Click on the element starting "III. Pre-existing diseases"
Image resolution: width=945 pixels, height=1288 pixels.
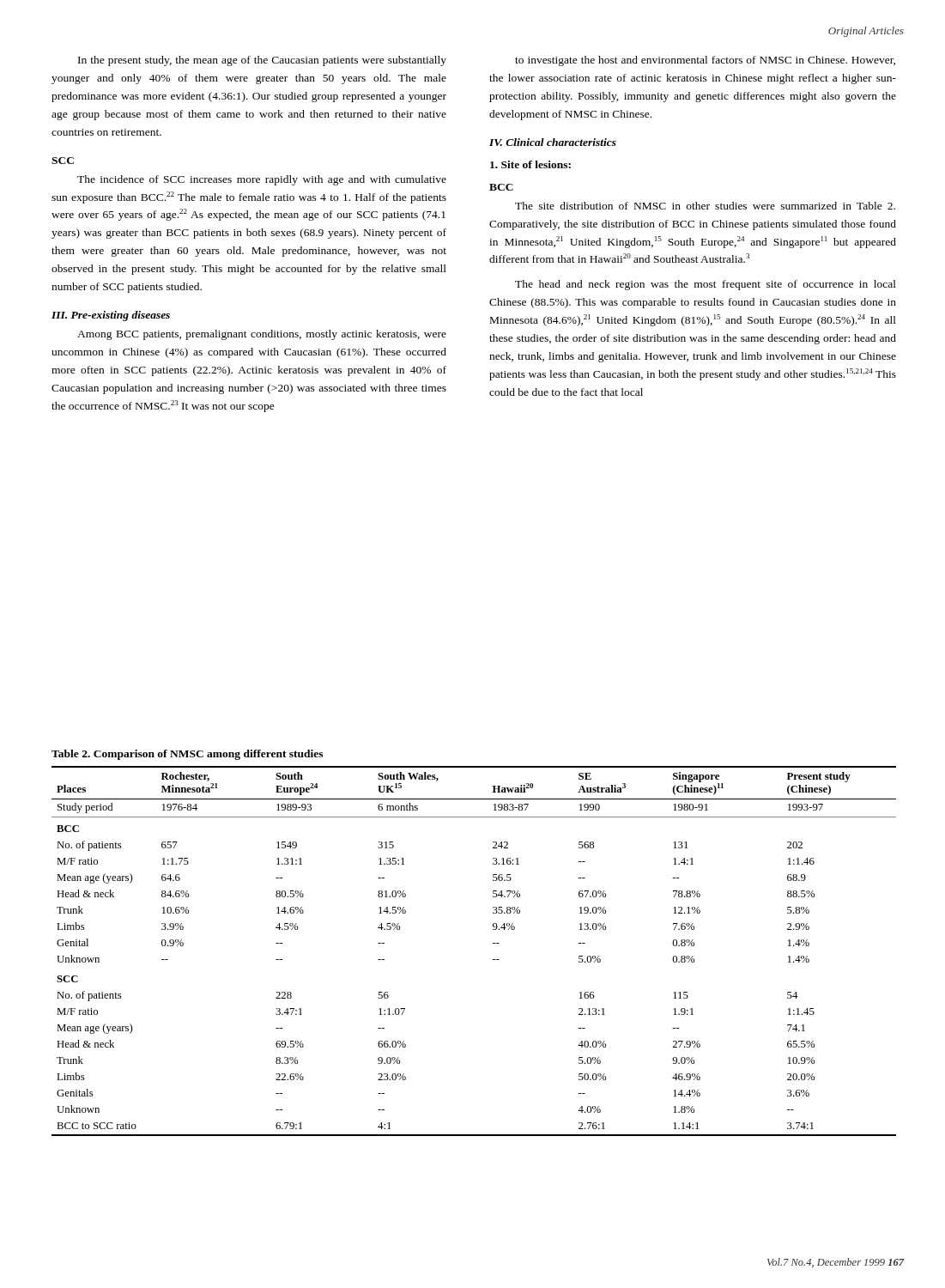tap(111, 316)
